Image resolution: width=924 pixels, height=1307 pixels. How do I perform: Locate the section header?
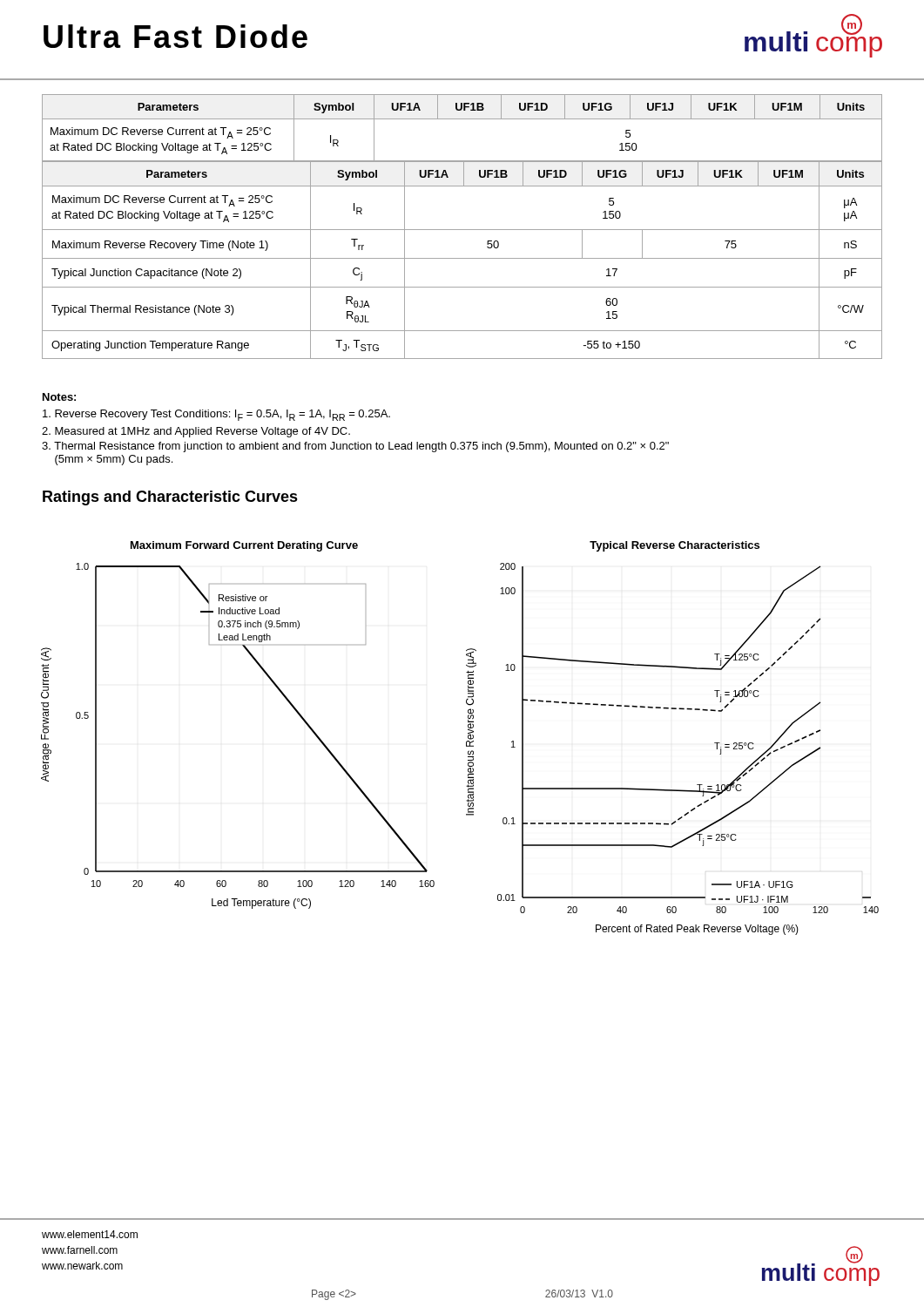(170, 497)
